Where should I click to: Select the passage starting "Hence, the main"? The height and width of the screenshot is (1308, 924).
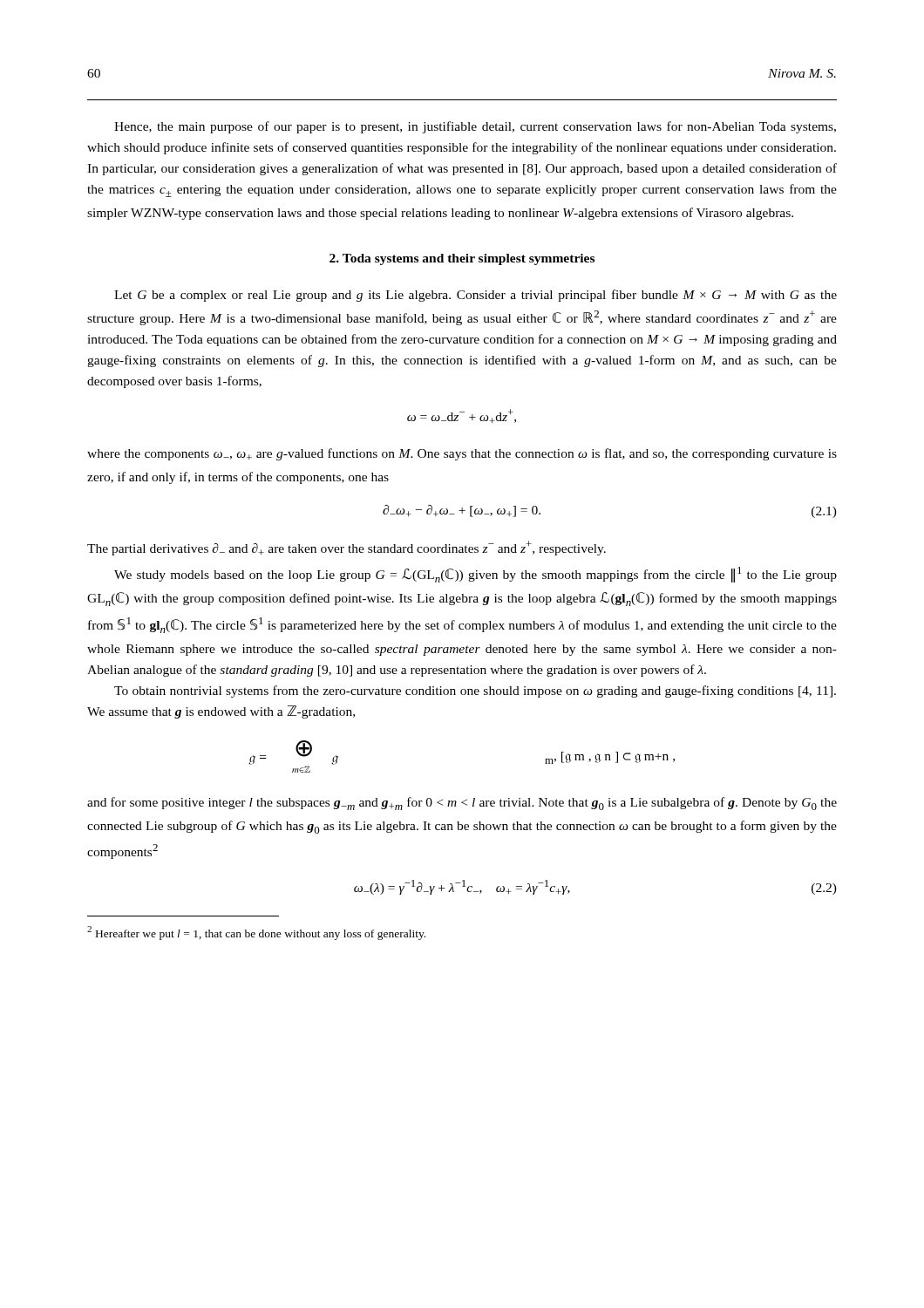tap(462, 169)
